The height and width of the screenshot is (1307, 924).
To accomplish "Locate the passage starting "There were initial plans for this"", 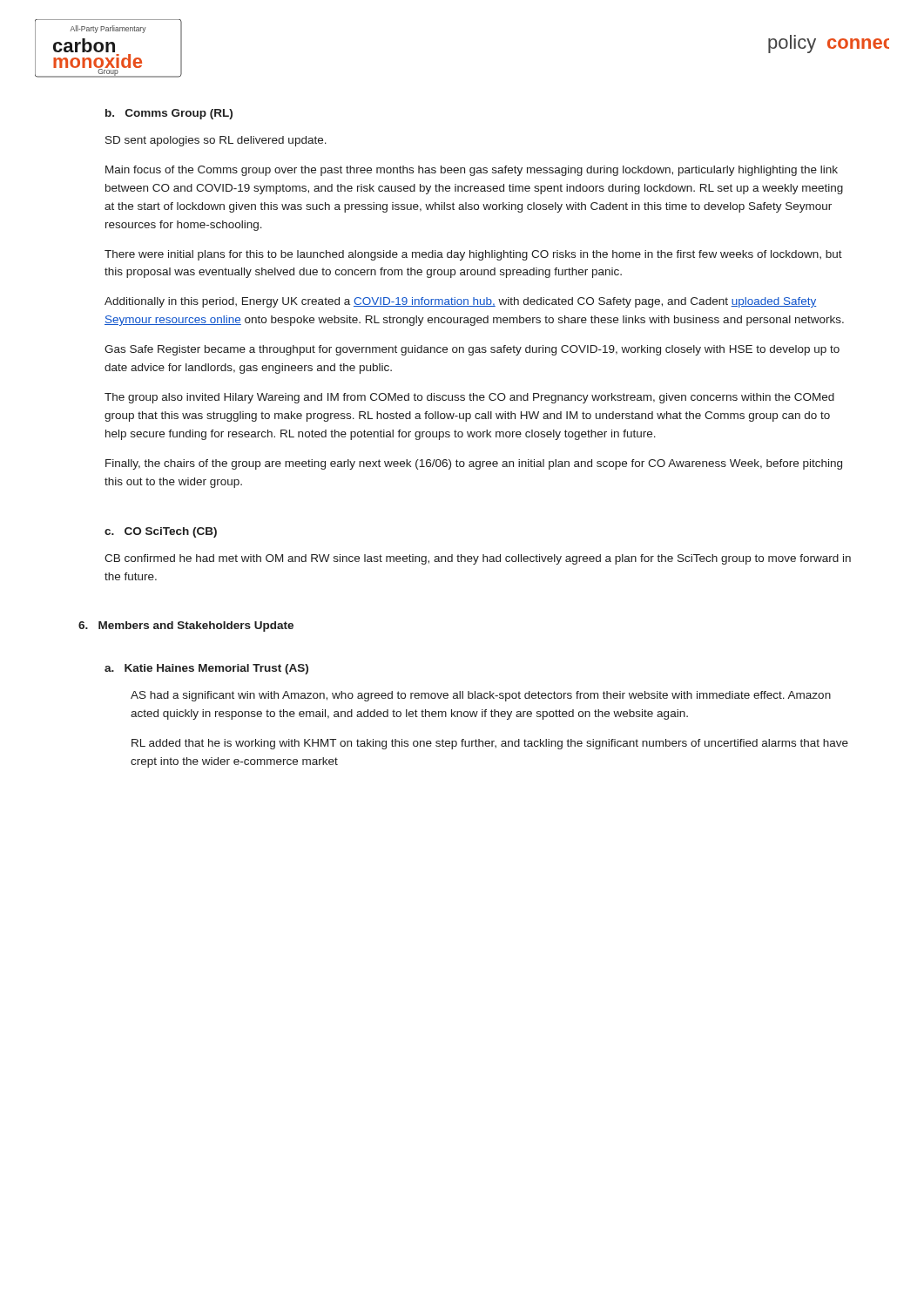I will 479,264.
